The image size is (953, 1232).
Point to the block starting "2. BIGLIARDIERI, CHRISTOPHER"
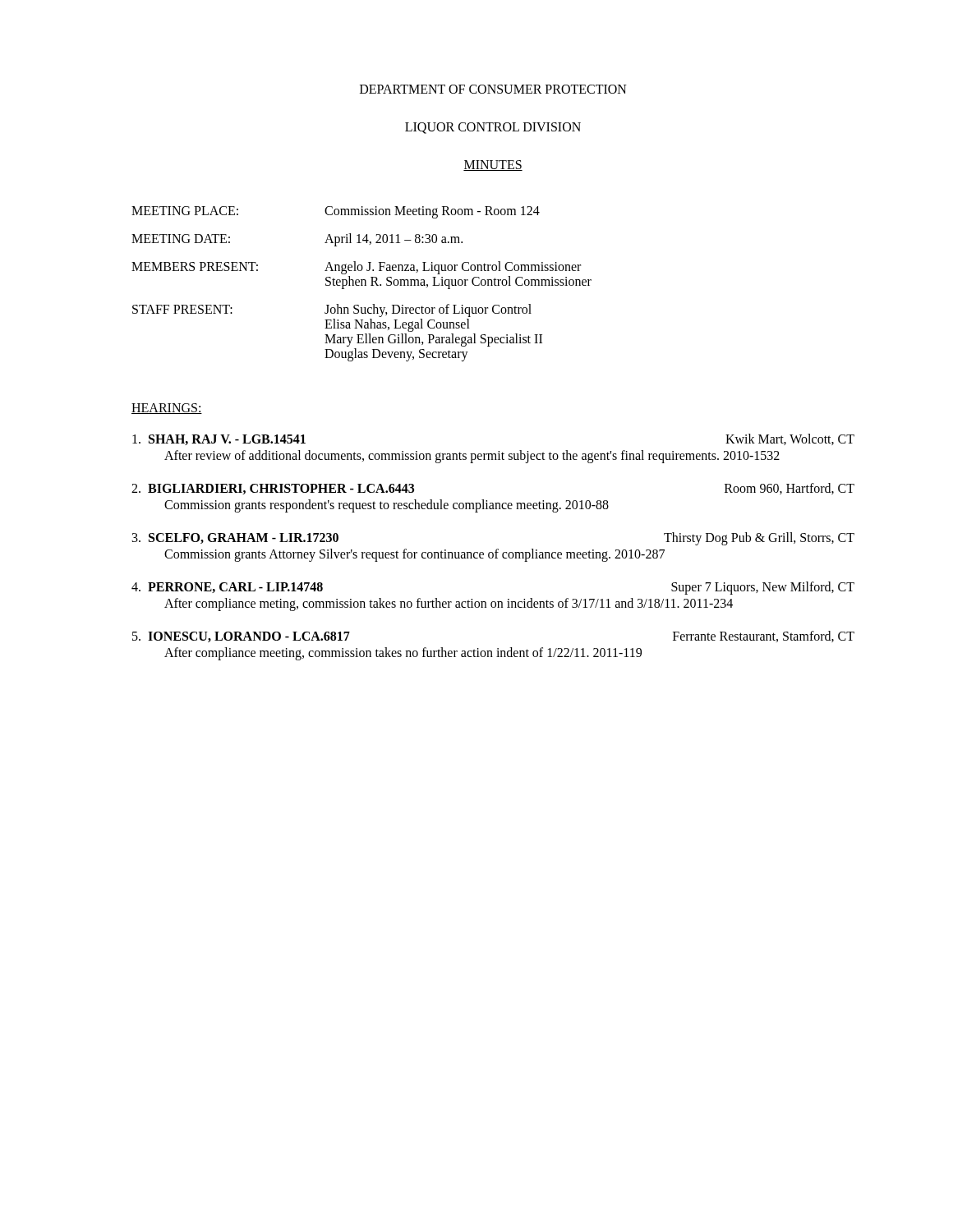493,497
